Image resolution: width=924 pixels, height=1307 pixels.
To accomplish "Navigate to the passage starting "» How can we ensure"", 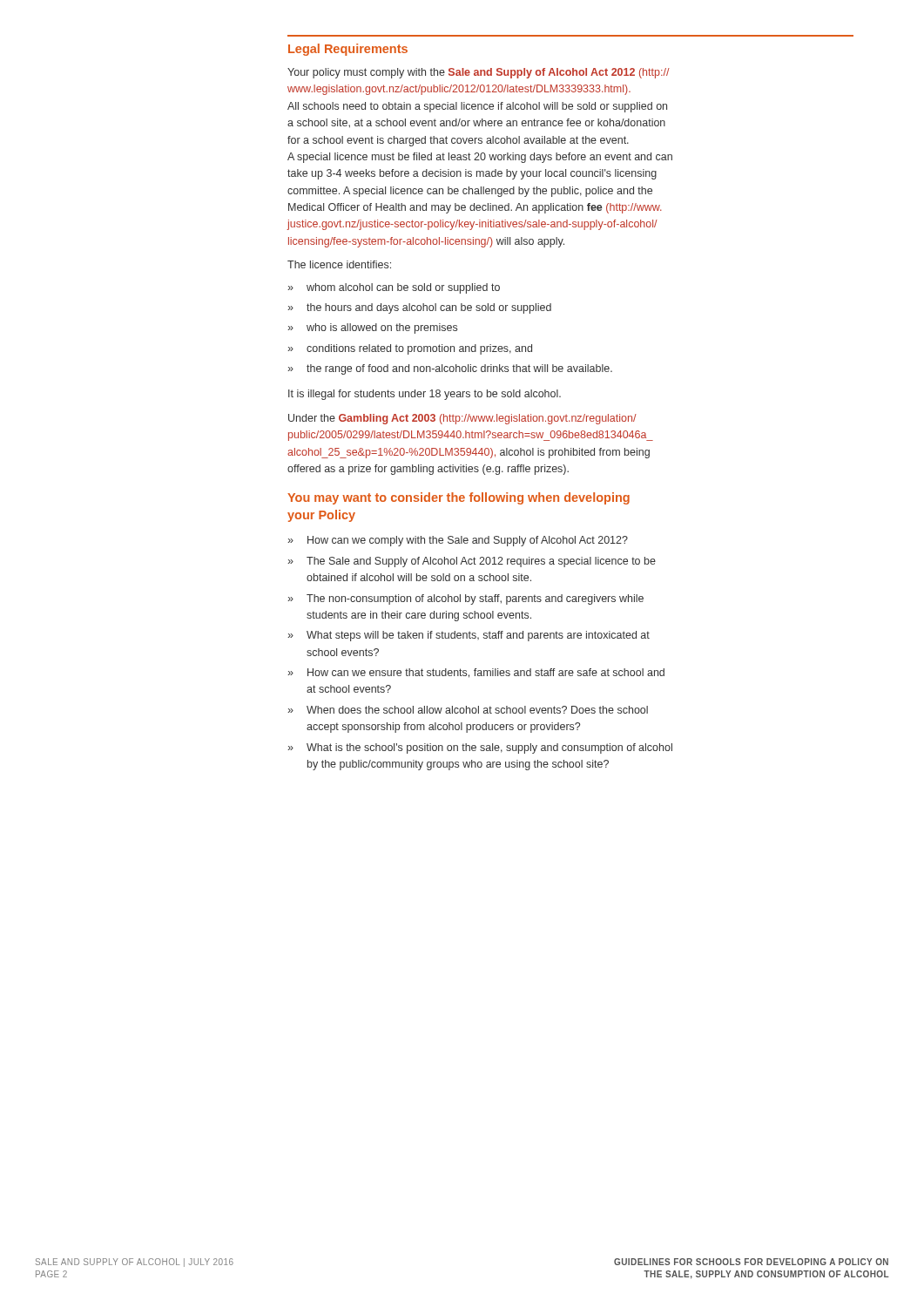I will point(570,682).
